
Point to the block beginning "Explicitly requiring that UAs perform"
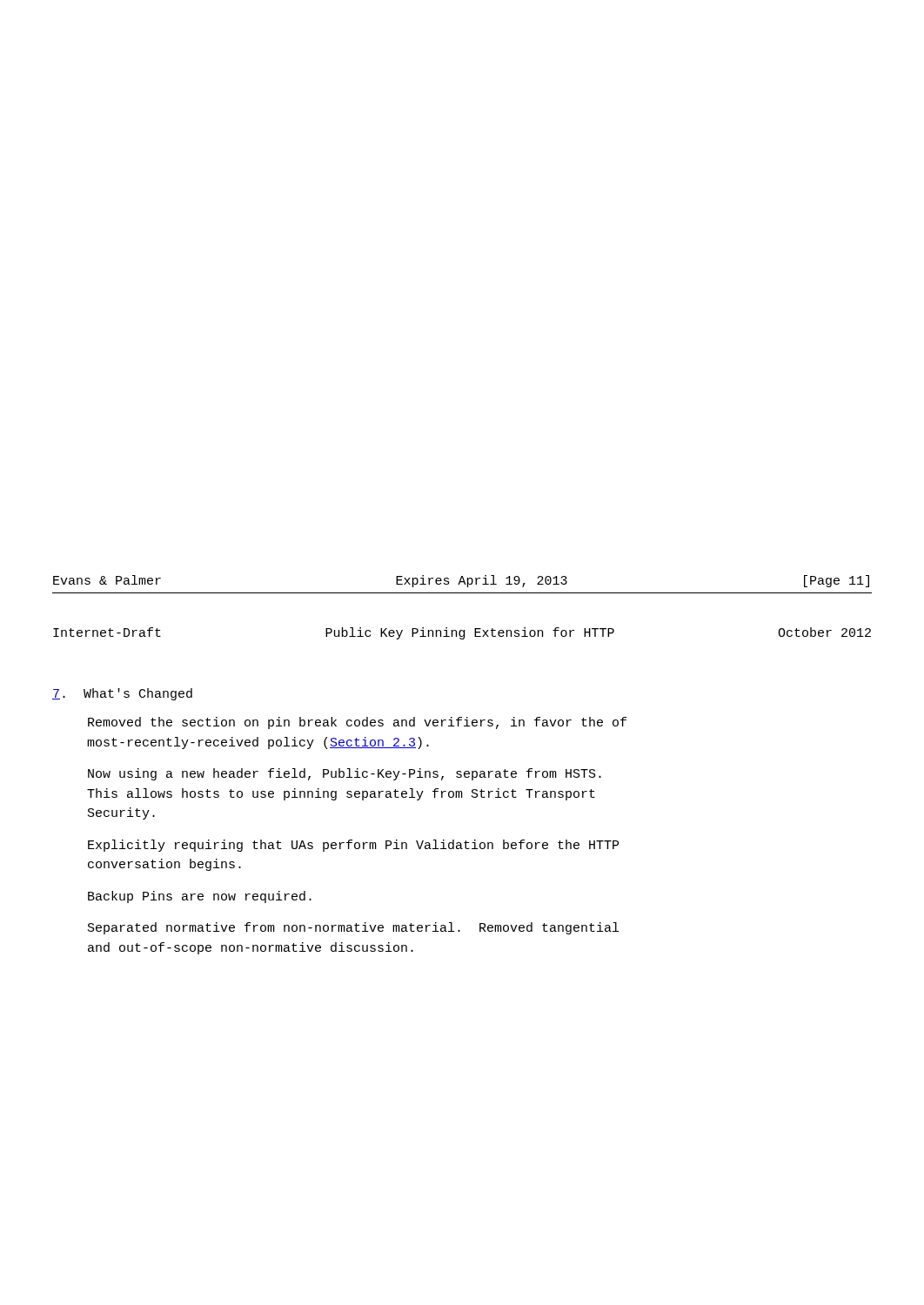pos(353,855)
